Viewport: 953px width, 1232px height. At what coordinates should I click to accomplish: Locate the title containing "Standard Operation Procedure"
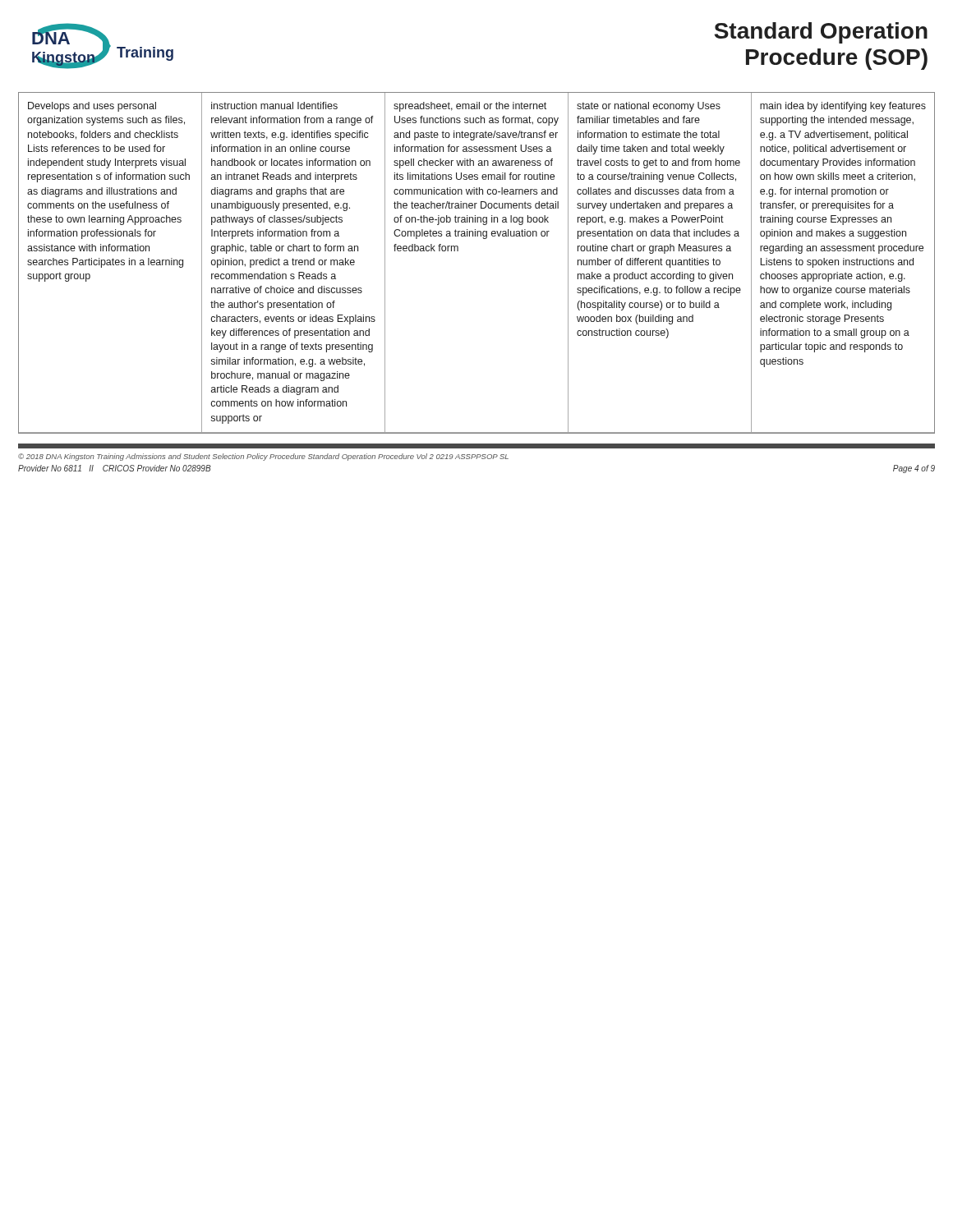coord(821,45)
